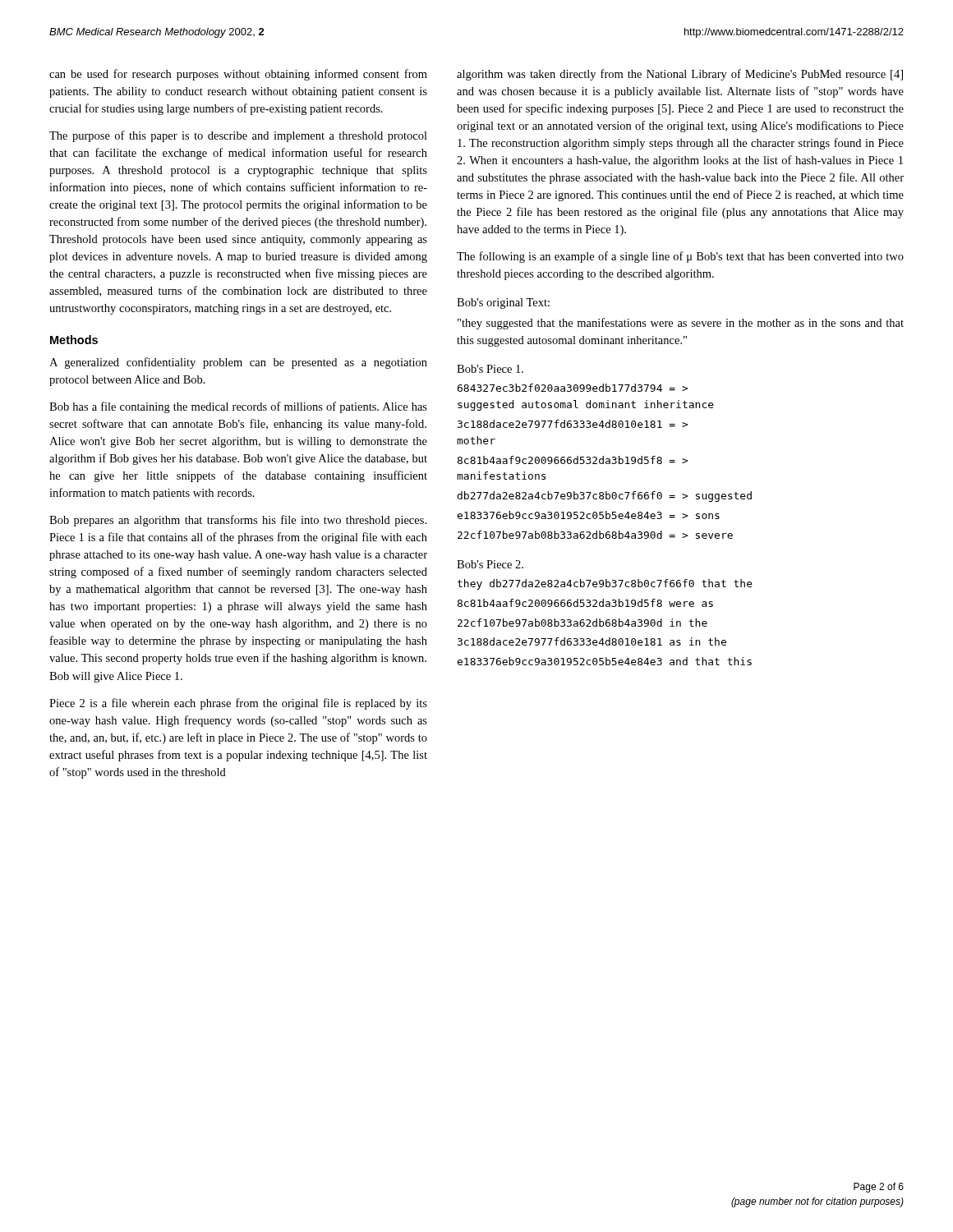Click on the text that says "Bob's Piece 2."
The height and width of the screenshot is (1232, 953).
pyautogui.click(x=490, y=564)
